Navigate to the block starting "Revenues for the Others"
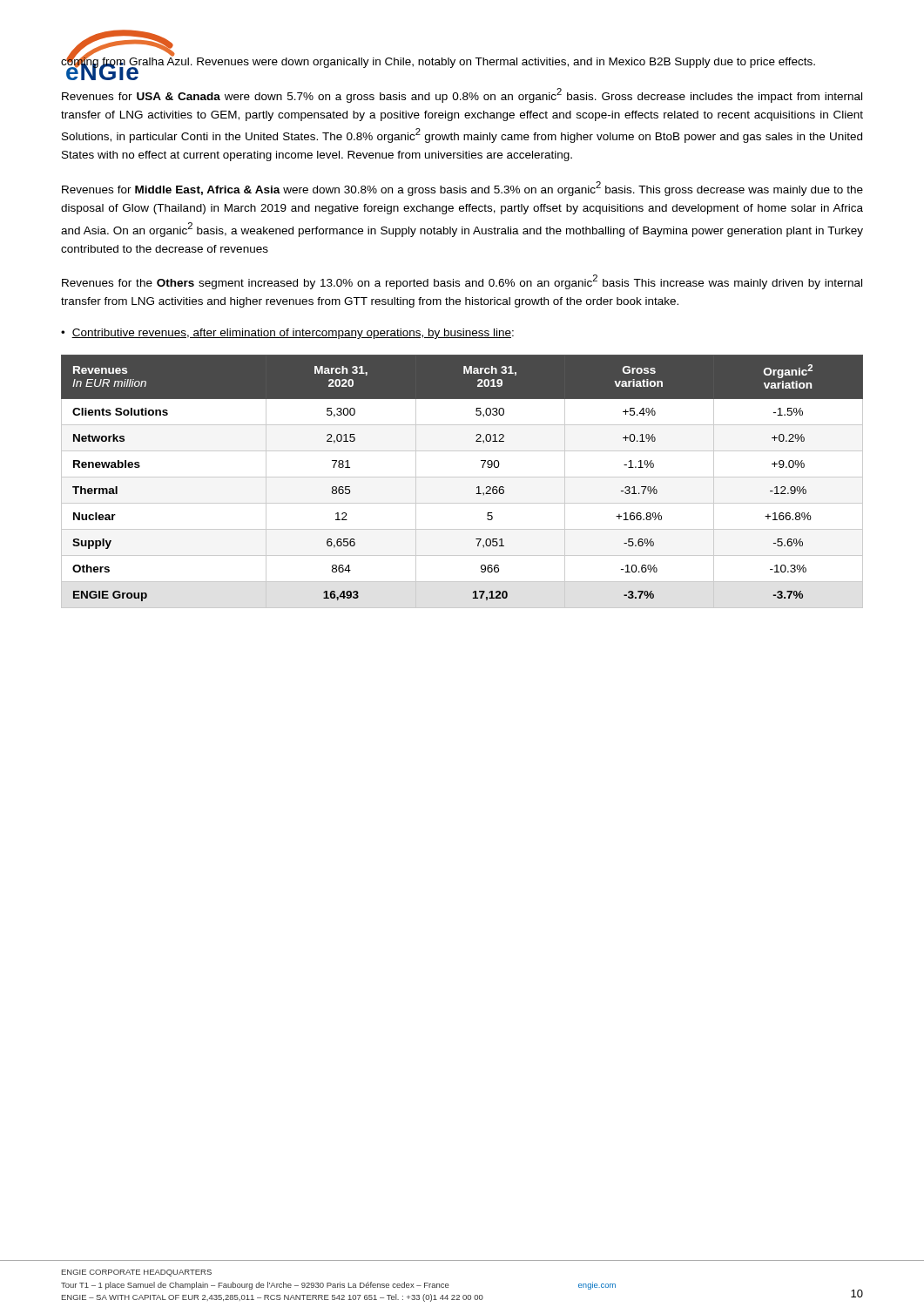Image resolution: width=924 pixels, height=1307 pixels. [462, 290]
